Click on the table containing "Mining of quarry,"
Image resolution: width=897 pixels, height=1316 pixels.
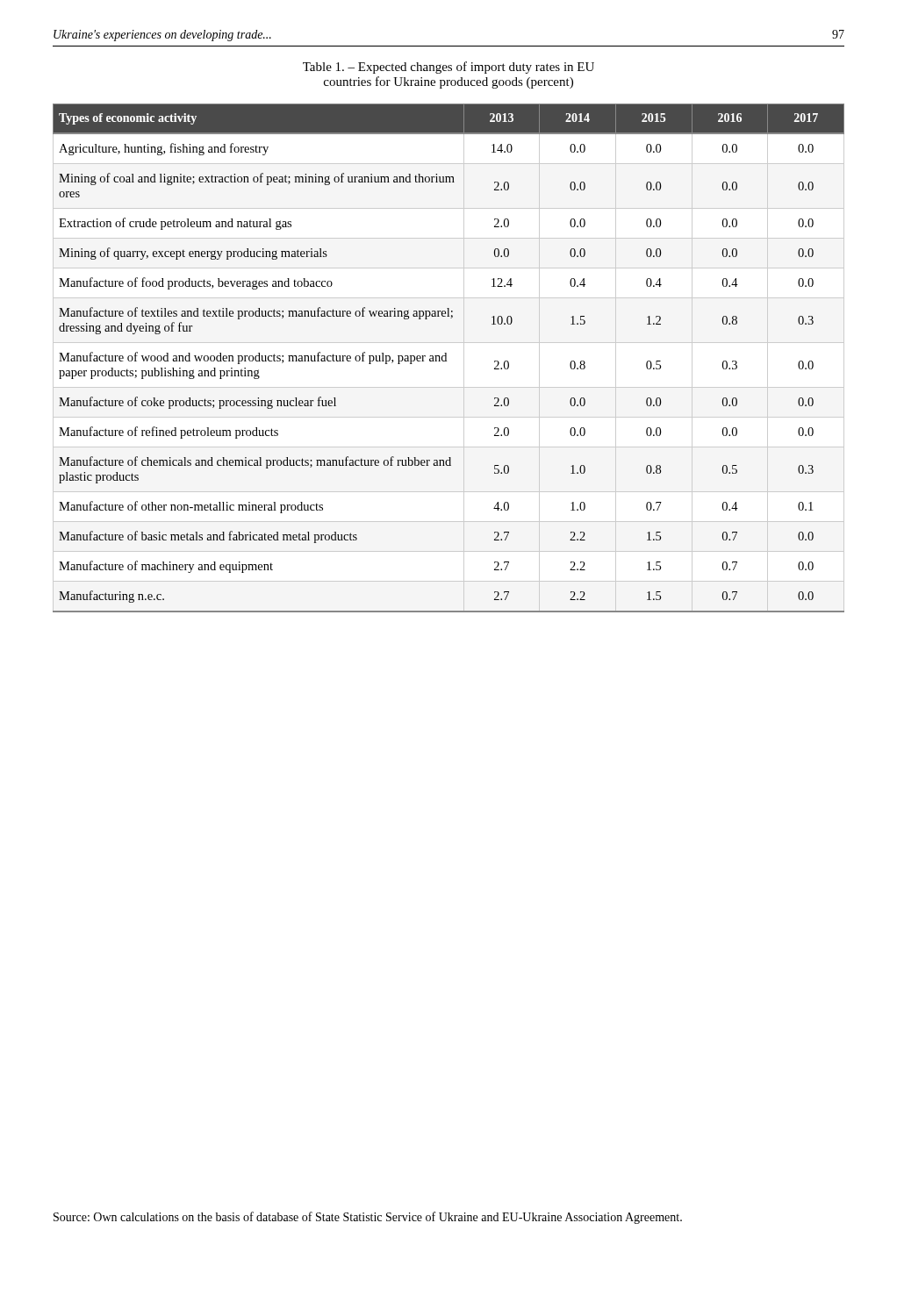click(x=448, y=358)
